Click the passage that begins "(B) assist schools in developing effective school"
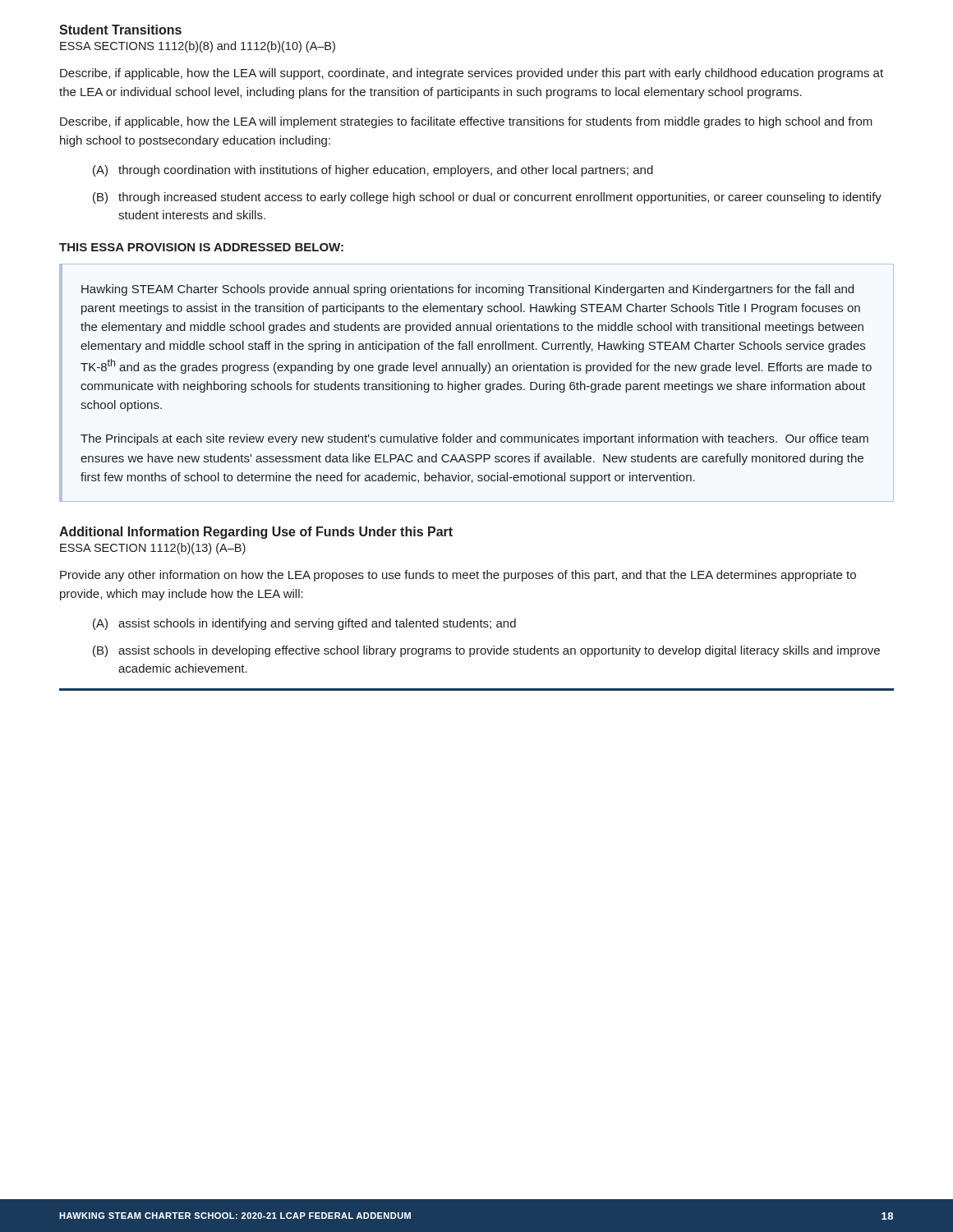 493,659
